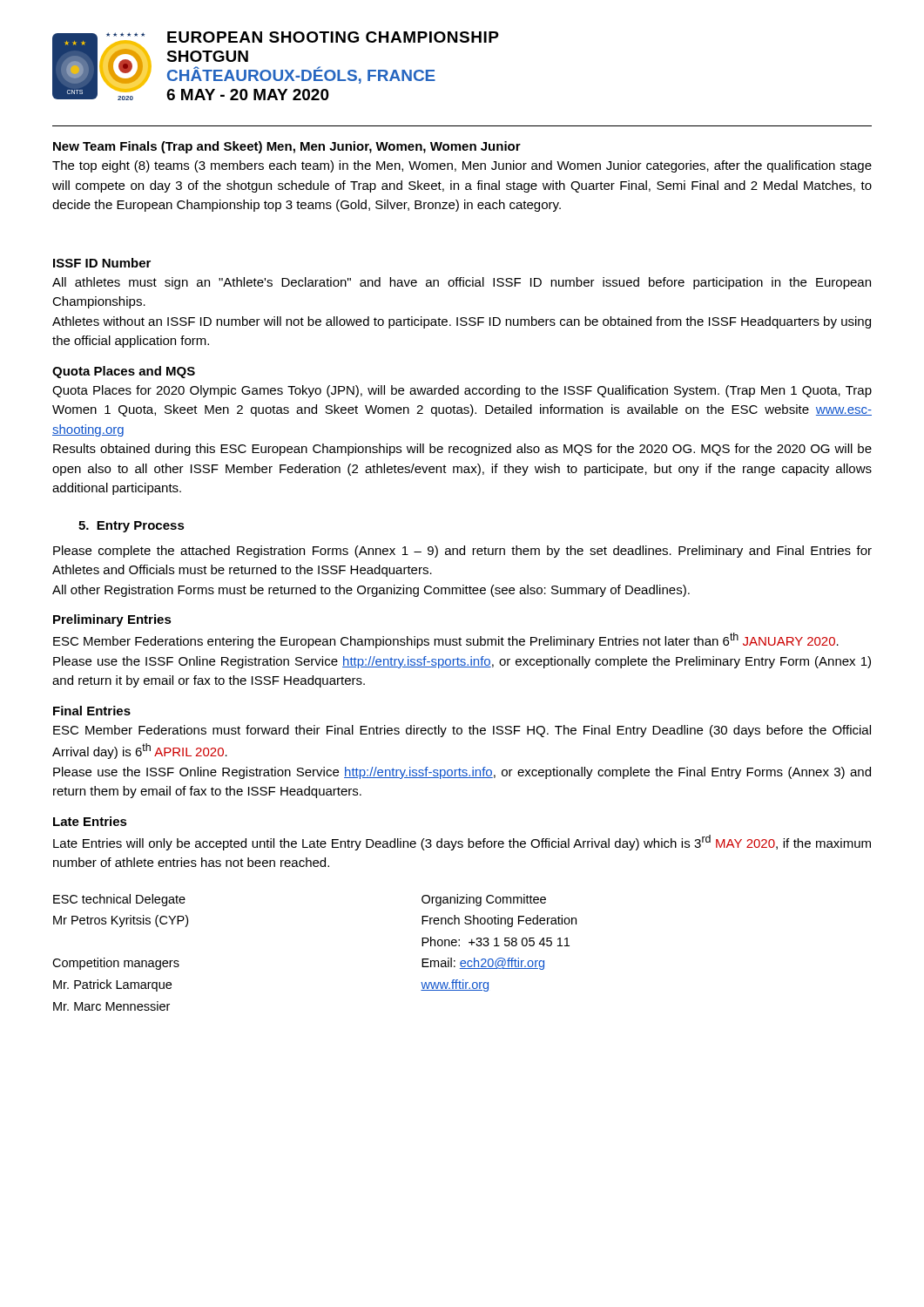Locate the block of text that opens with "ESC Member Federations must forward their Final Entries"
The image size is (924, 1307).
(x=462, y=760)
